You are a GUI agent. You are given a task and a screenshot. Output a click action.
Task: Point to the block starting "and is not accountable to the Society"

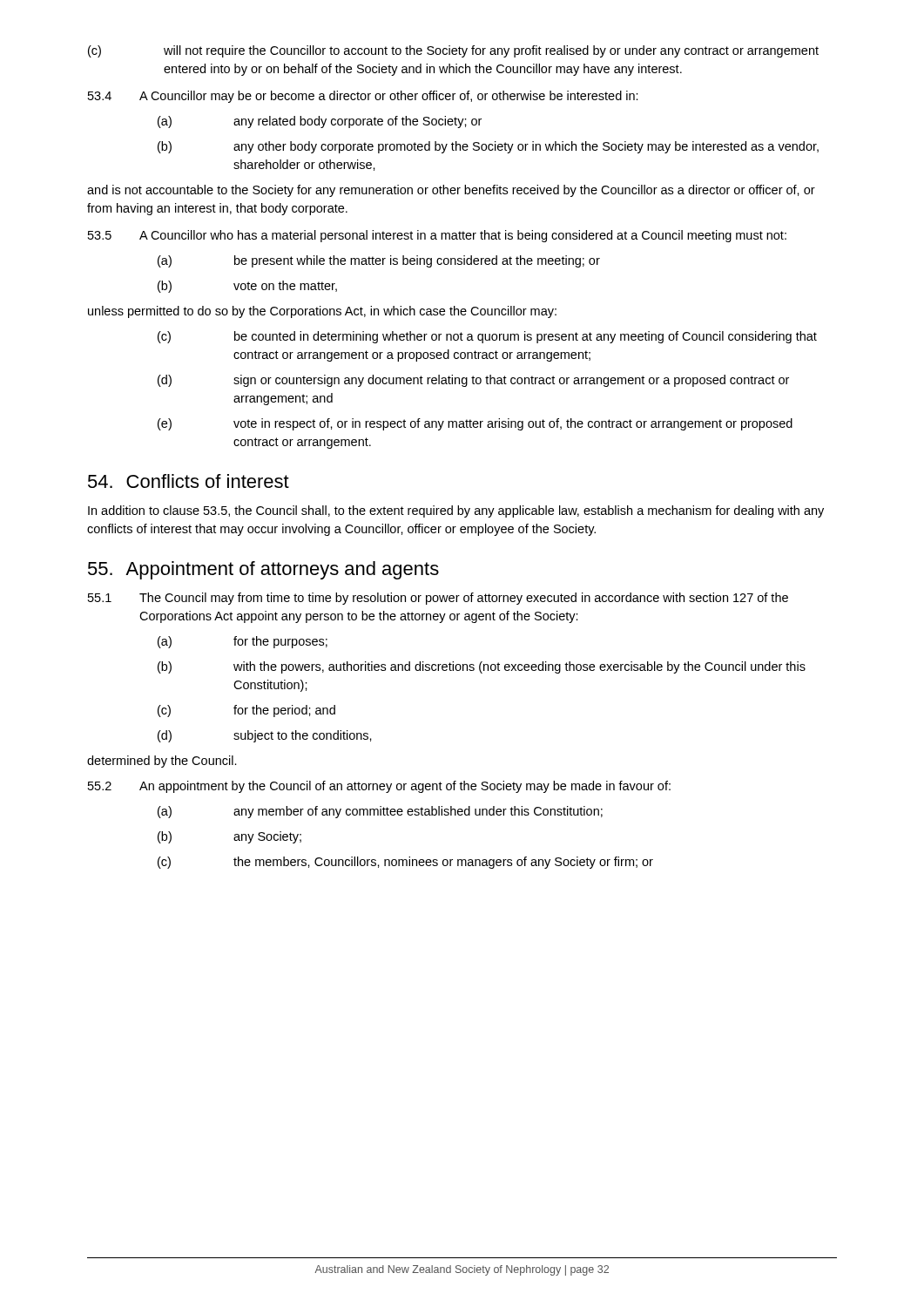(451, 199)
